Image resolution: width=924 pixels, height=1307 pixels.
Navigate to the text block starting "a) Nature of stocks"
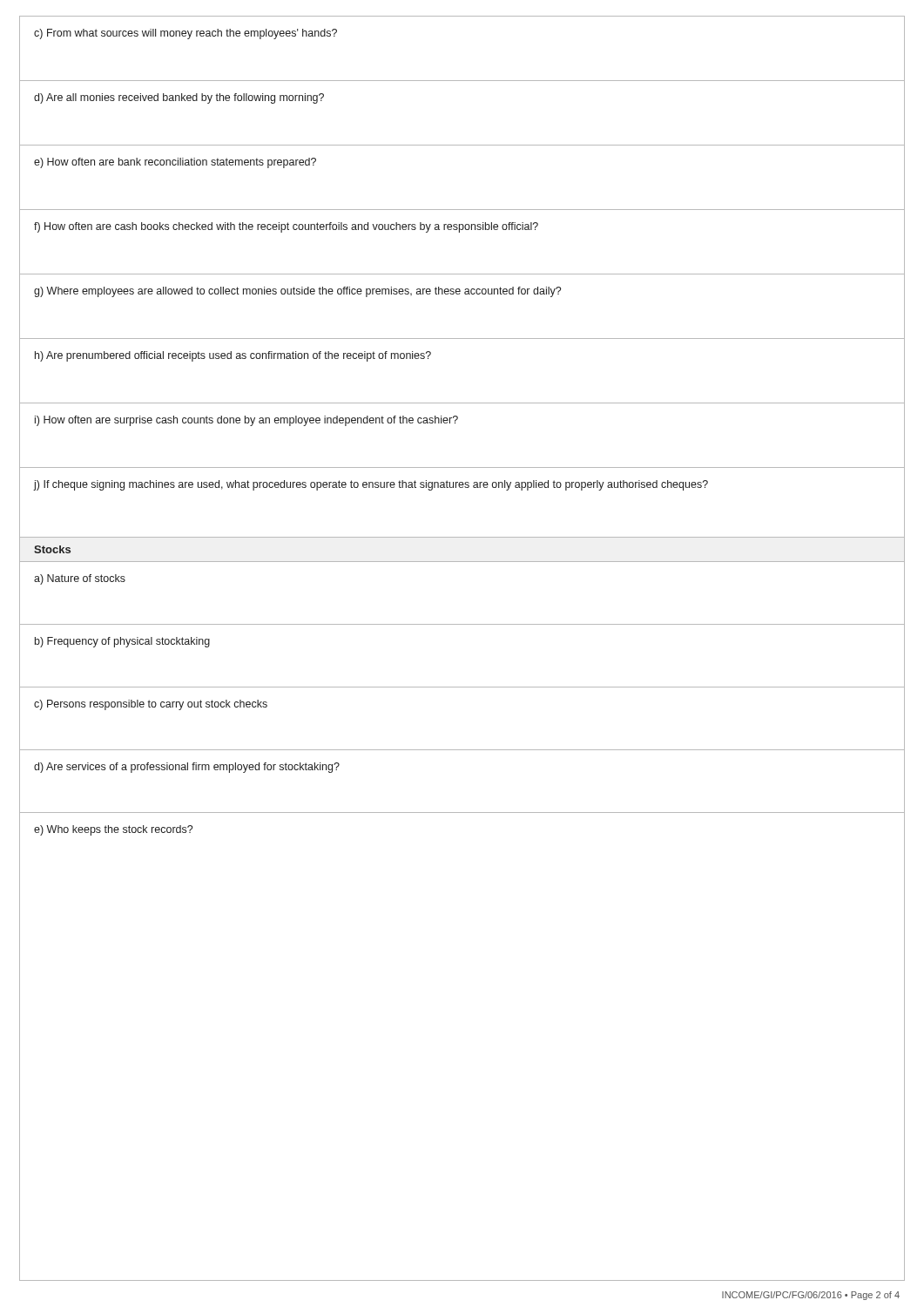tap(80, 579)
